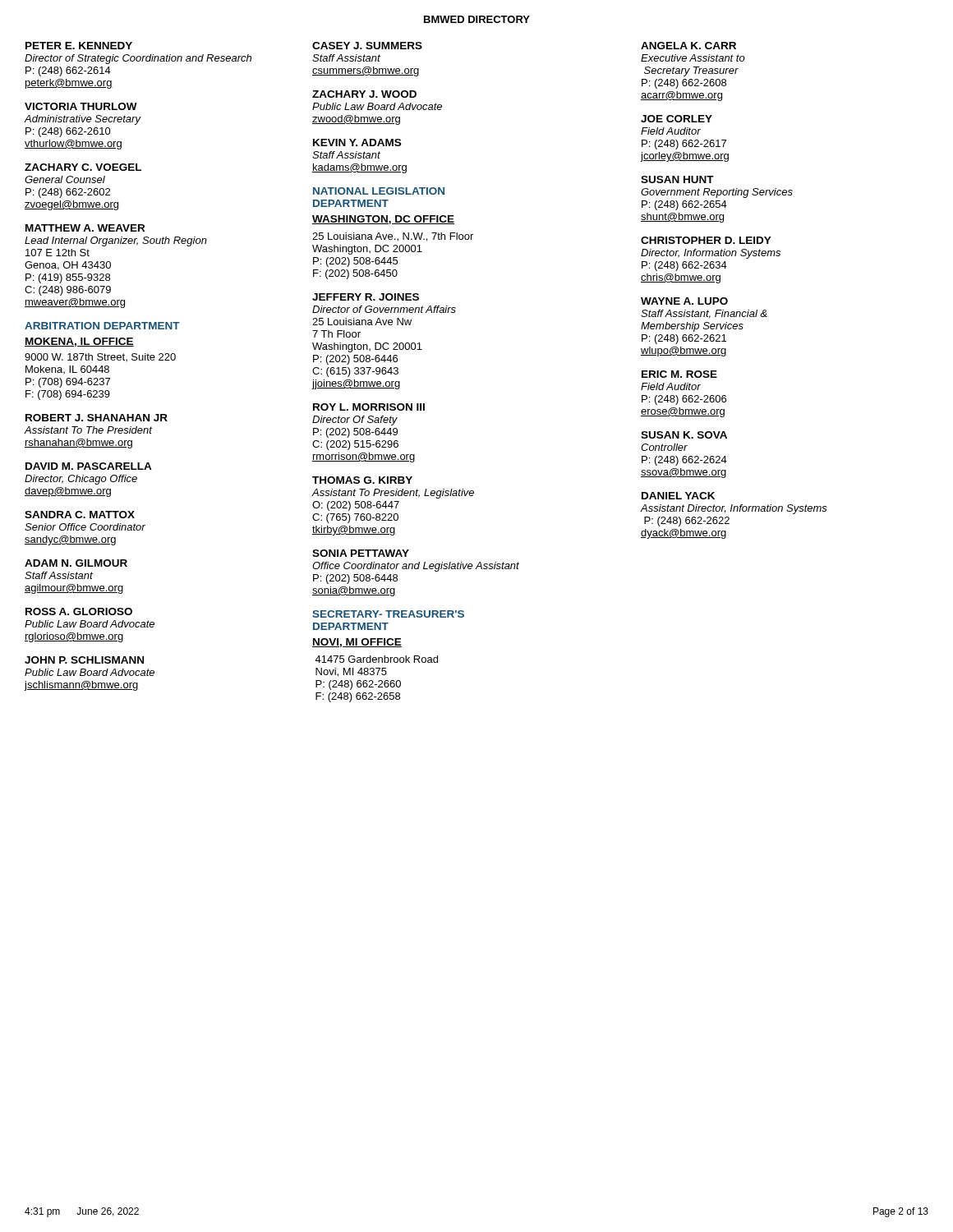Select the text block containing "PETER E. KENNEDY Director"
The height and width of the screenshot is (1232, 953).
point(148,64)
